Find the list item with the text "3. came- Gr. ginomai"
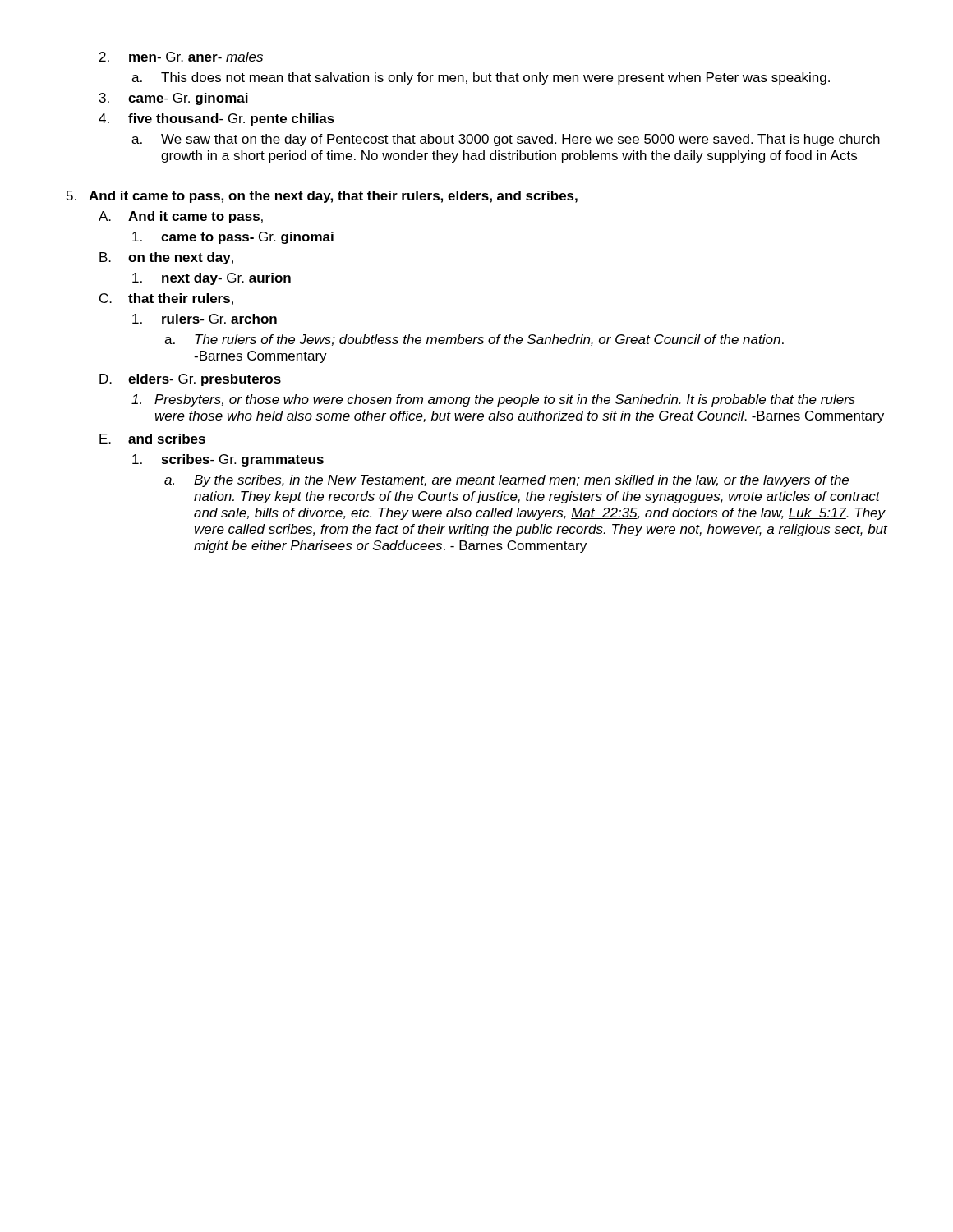Screen dimensions: 1232x953 coord(174,99)
